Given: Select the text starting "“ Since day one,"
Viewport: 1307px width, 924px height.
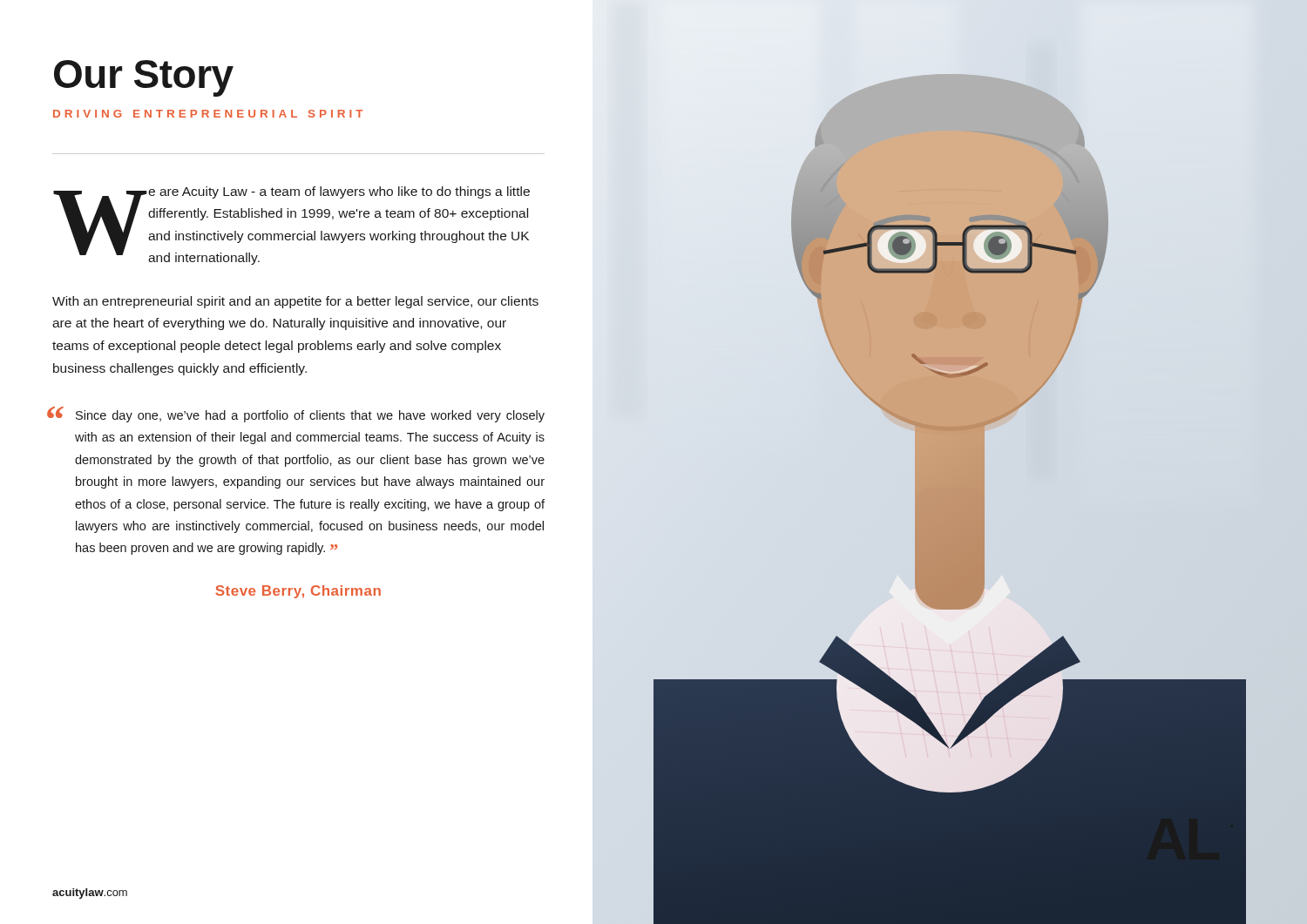Looking at the screenshot, I should pos(298,482).
